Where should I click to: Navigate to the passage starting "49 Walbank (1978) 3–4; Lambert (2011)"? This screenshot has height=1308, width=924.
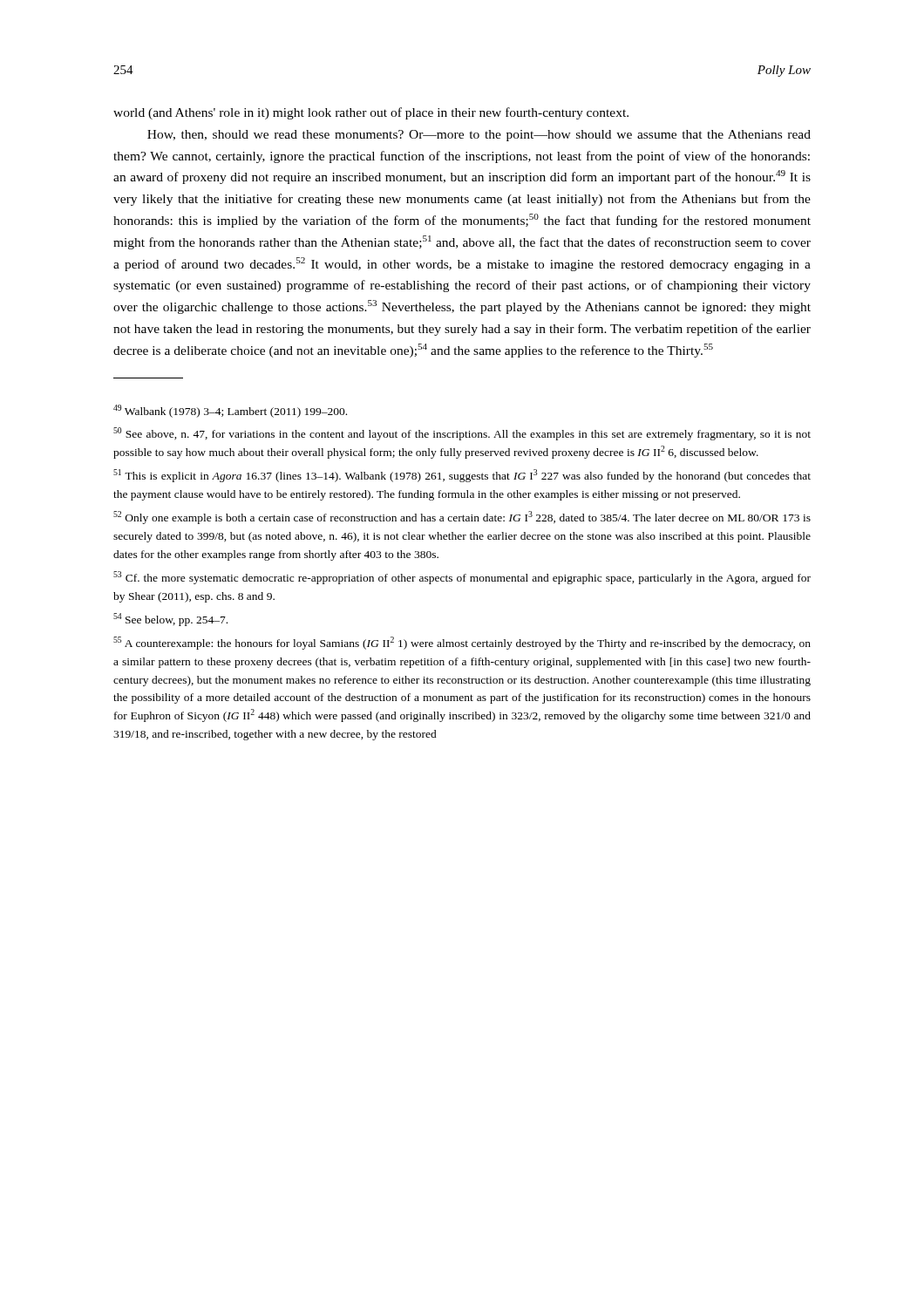point(231,410)
